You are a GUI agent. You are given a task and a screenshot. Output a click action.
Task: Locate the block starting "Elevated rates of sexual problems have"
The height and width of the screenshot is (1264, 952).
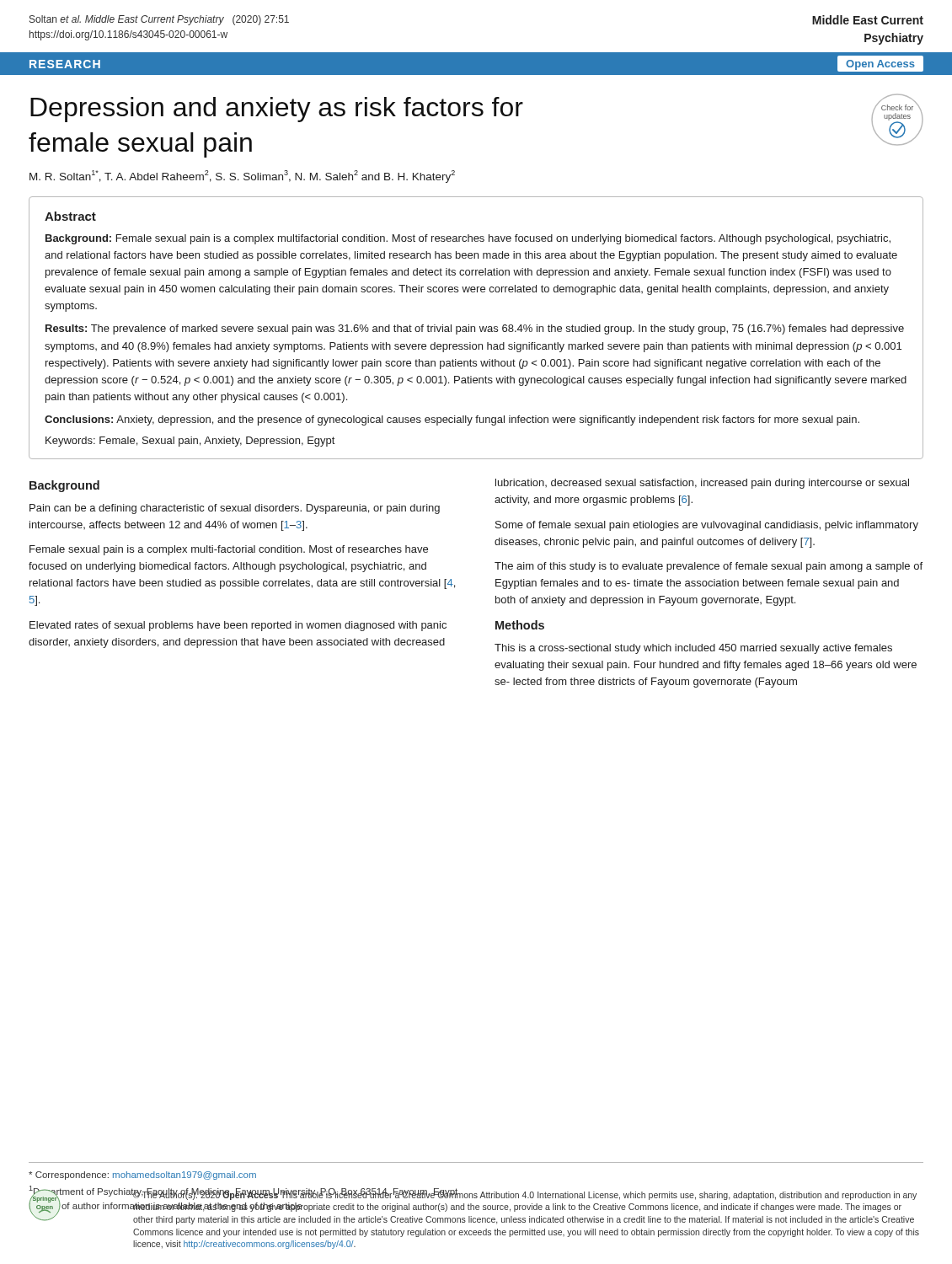[x=238, y=633]
